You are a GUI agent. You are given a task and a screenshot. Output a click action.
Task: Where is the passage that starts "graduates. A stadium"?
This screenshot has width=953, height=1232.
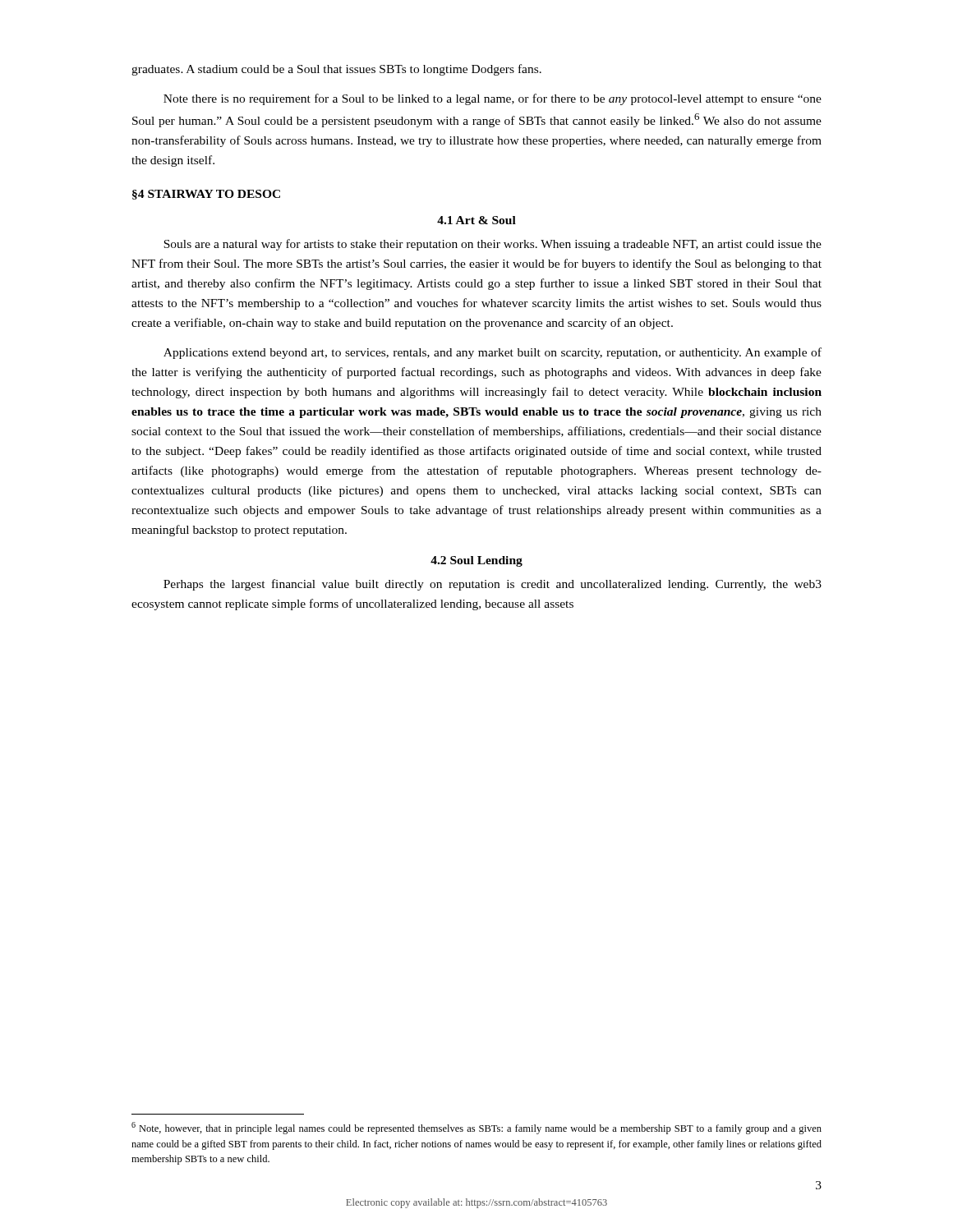[337, 69]
